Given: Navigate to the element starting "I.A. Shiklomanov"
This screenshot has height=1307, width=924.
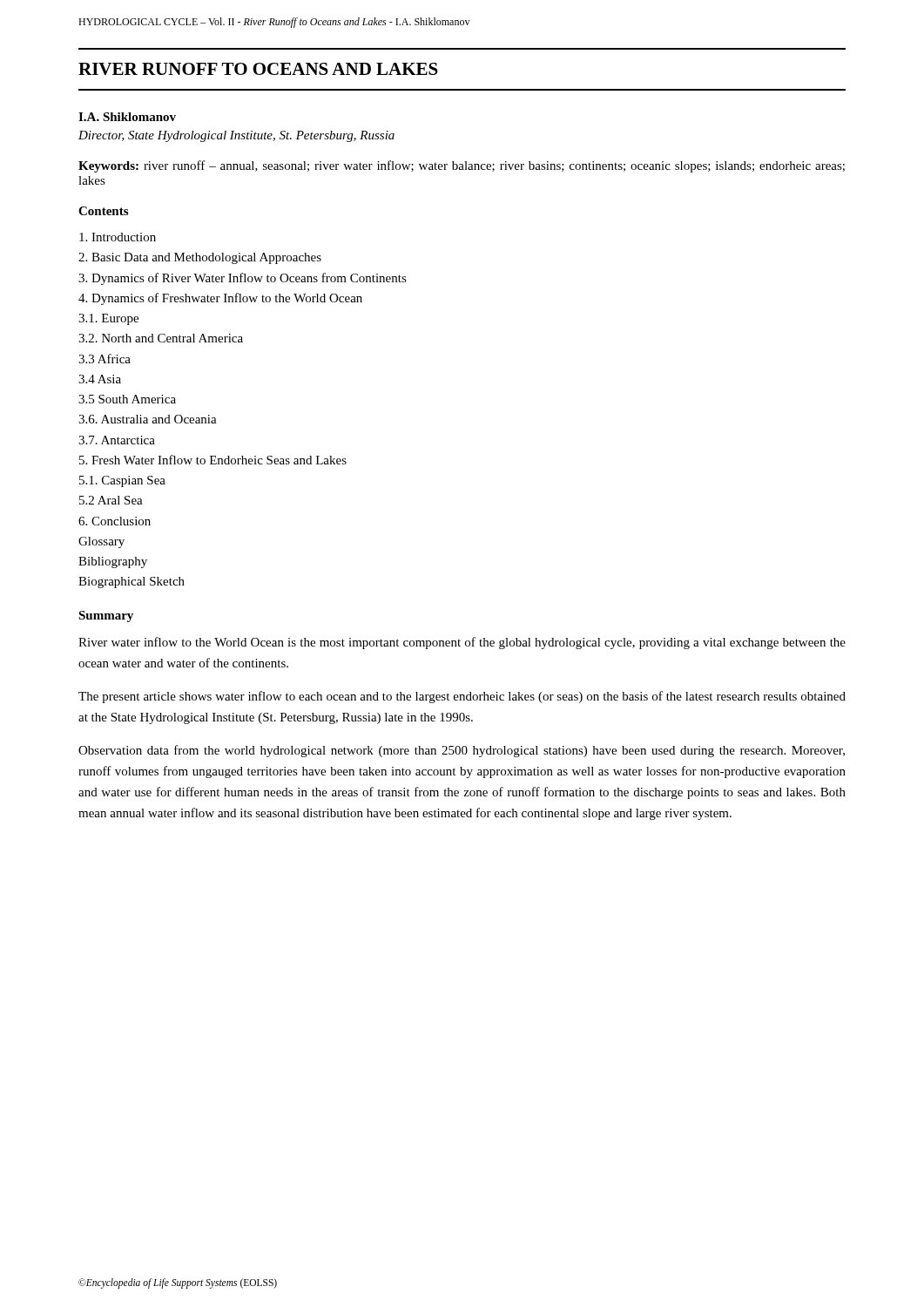Looking at the screenshot, I should click(127, 117).
